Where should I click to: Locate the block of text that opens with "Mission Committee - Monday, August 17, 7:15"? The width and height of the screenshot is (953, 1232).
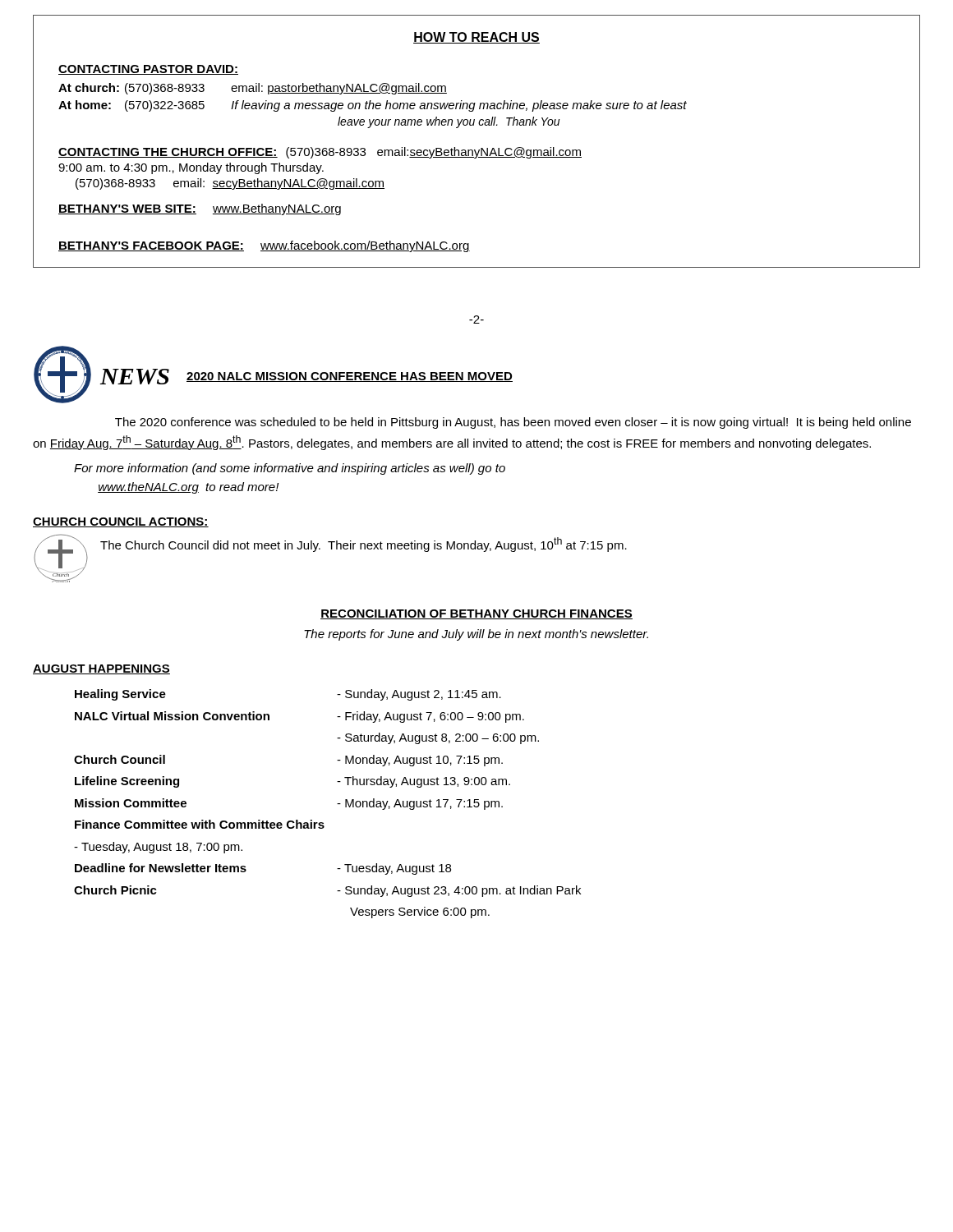(126, 805)
